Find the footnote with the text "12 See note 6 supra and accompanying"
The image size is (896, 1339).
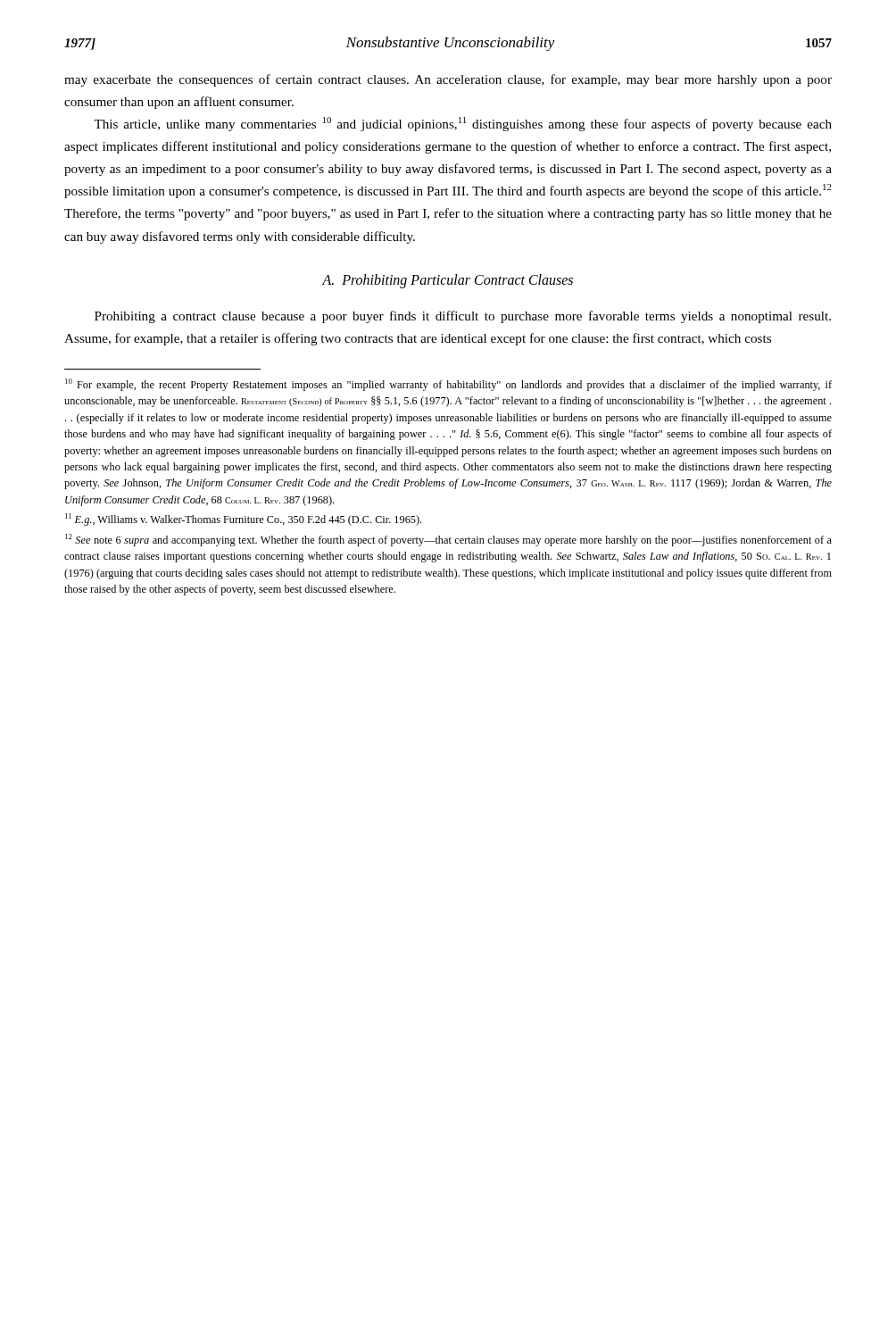[448, 564]
